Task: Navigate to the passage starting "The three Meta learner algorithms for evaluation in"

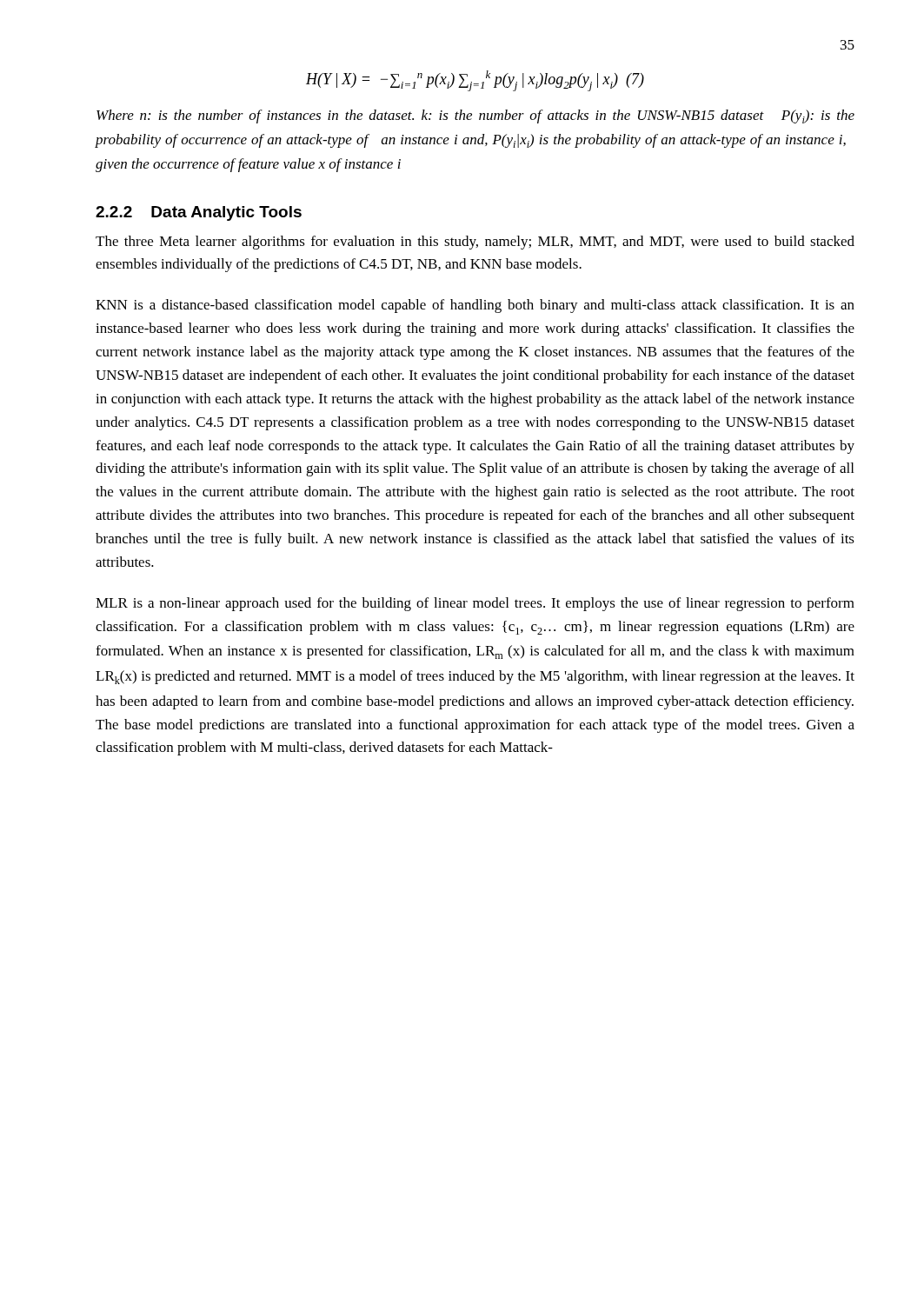Action: [475, 253]
